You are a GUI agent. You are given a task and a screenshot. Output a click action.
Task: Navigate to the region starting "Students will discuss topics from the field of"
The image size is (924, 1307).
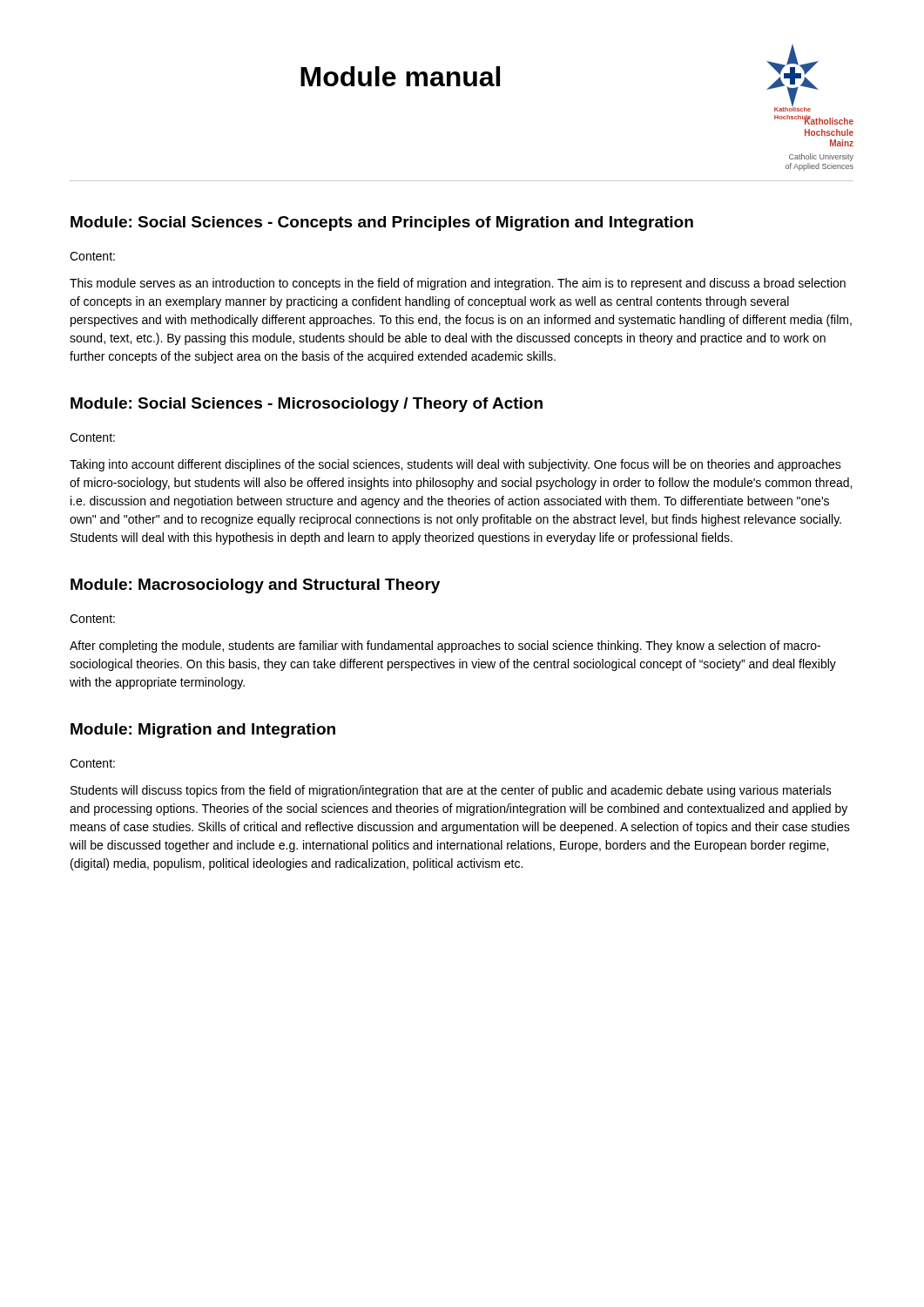tap(462, 827)
